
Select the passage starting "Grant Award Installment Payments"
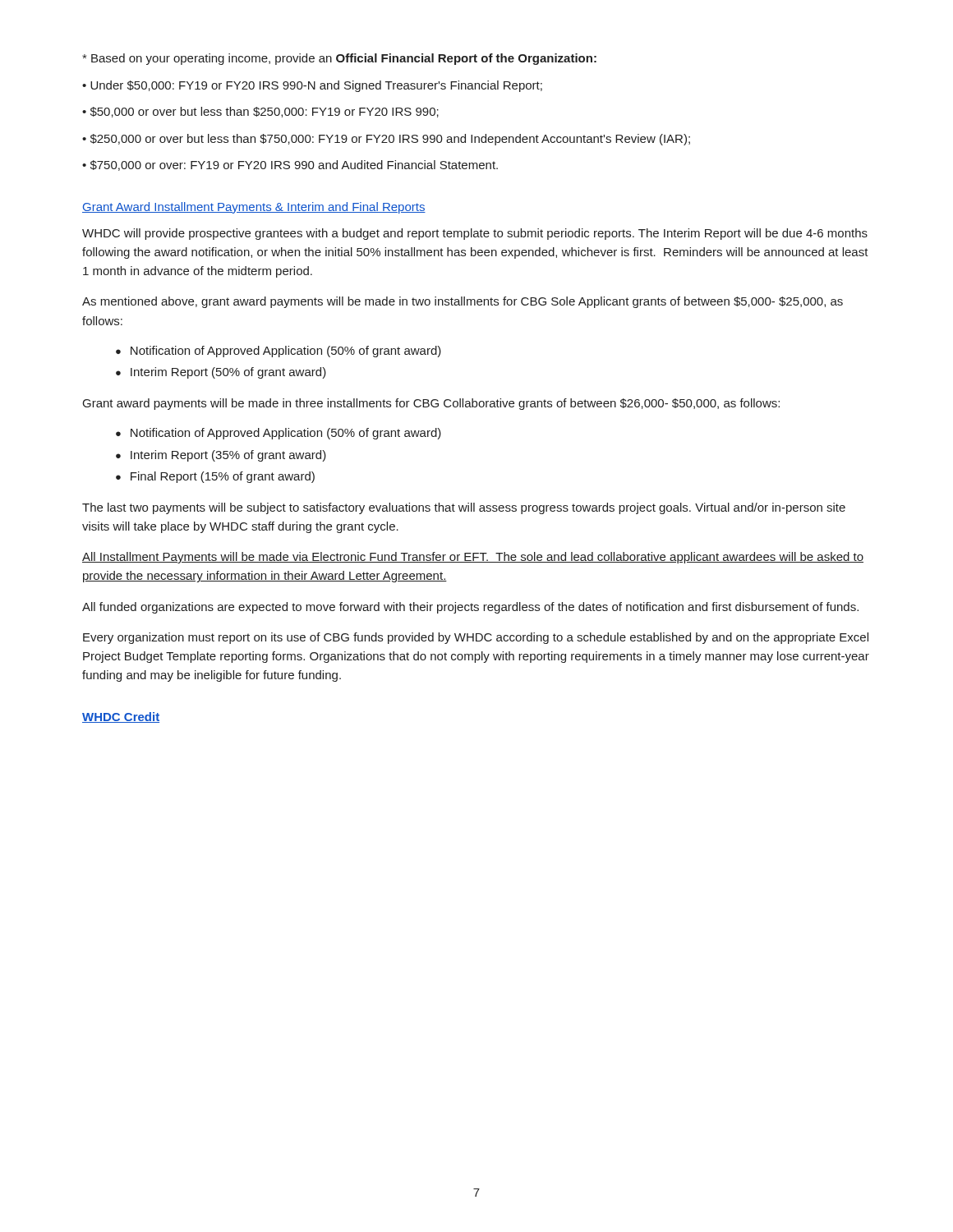point(254,206)
